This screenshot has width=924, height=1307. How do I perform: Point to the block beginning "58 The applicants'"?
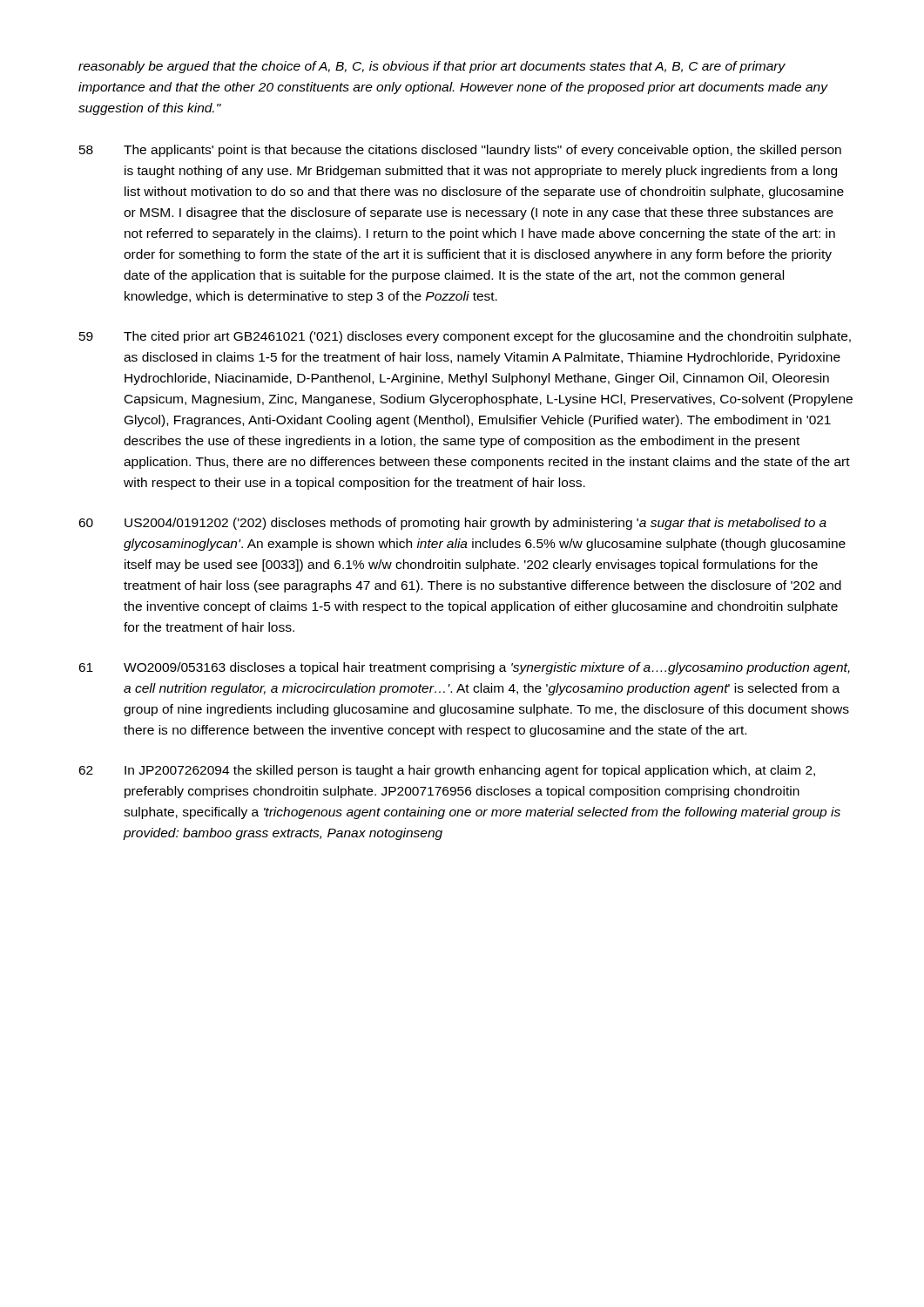466,223
